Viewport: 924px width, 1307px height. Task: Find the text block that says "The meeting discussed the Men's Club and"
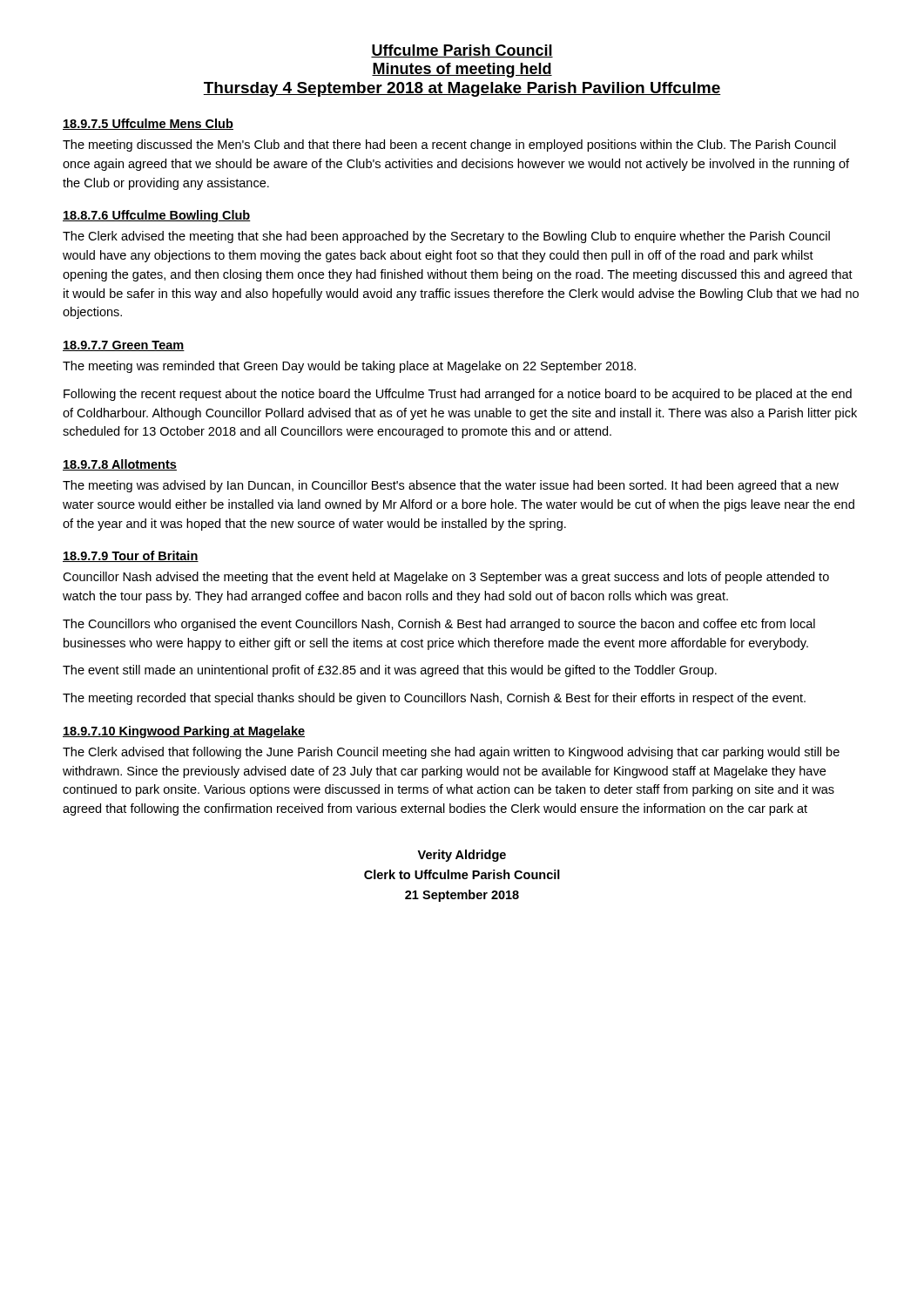coord(456,164)
